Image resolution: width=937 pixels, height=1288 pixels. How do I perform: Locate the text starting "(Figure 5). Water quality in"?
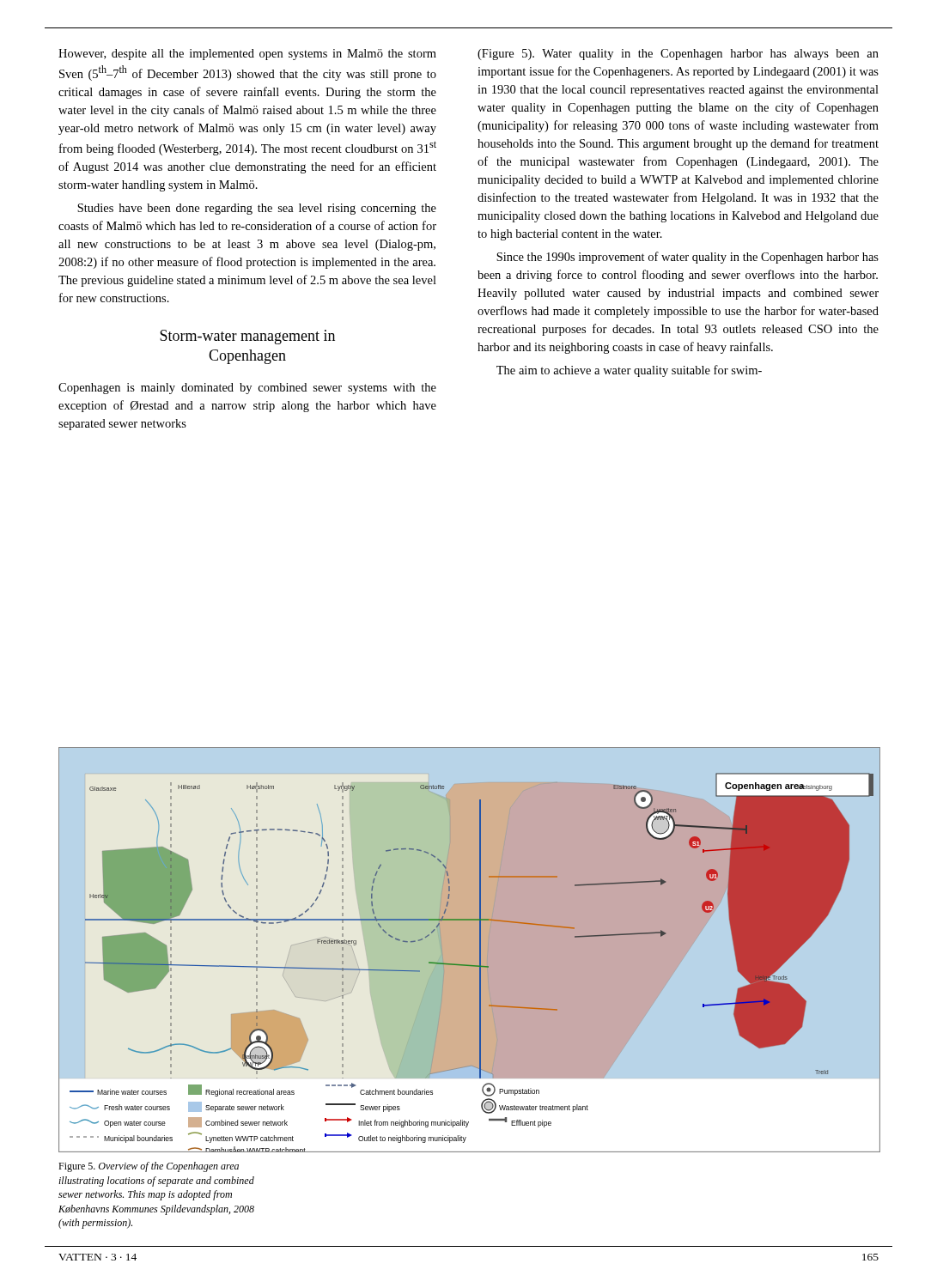click(678, 144)
